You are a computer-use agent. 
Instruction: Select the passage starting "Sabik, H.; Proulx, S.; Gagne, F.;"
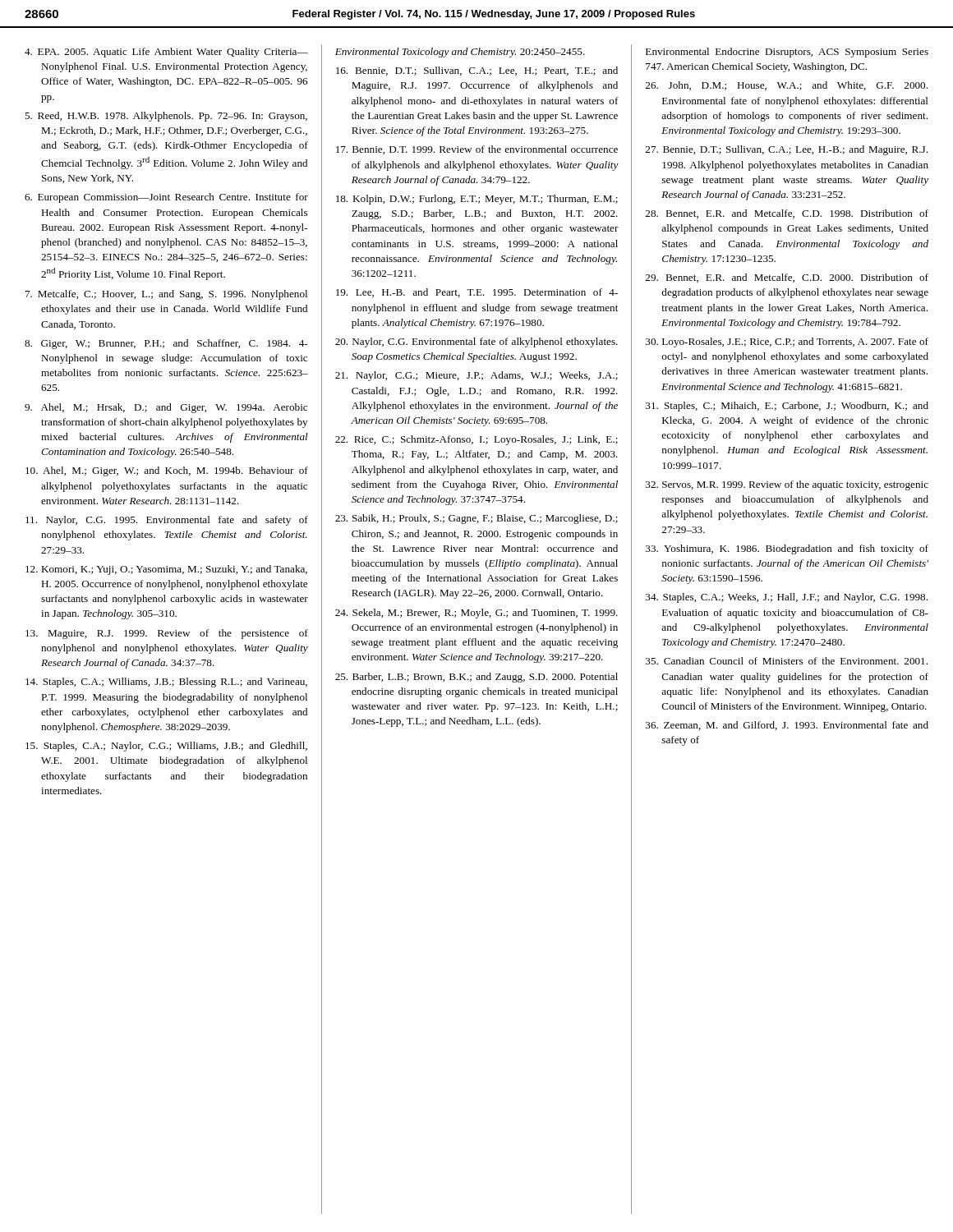(x=476, y=556)
